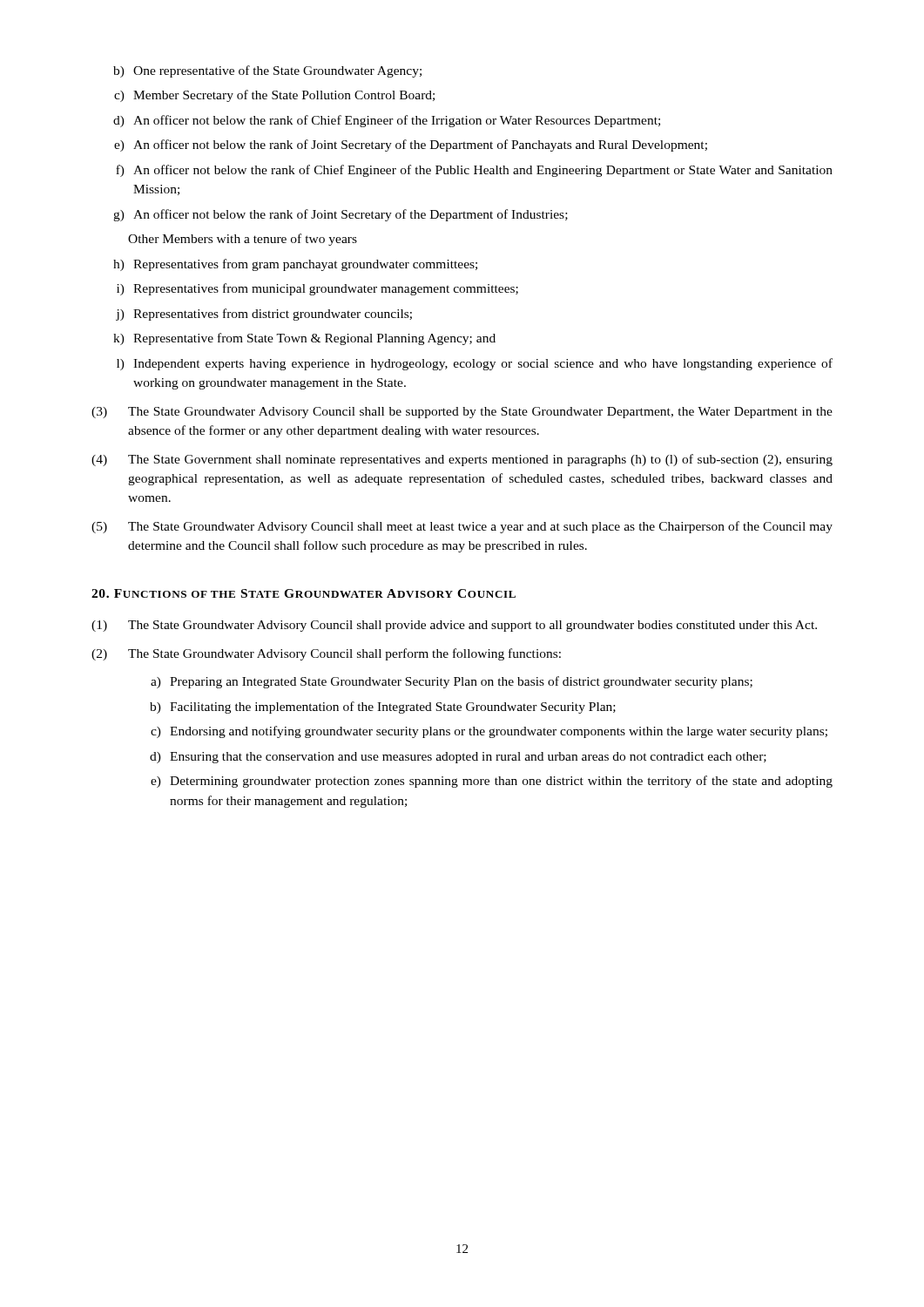Click on the text block with the text "Other Members with"
Viewport: 924px width, 1307px height.
(243, 239)
